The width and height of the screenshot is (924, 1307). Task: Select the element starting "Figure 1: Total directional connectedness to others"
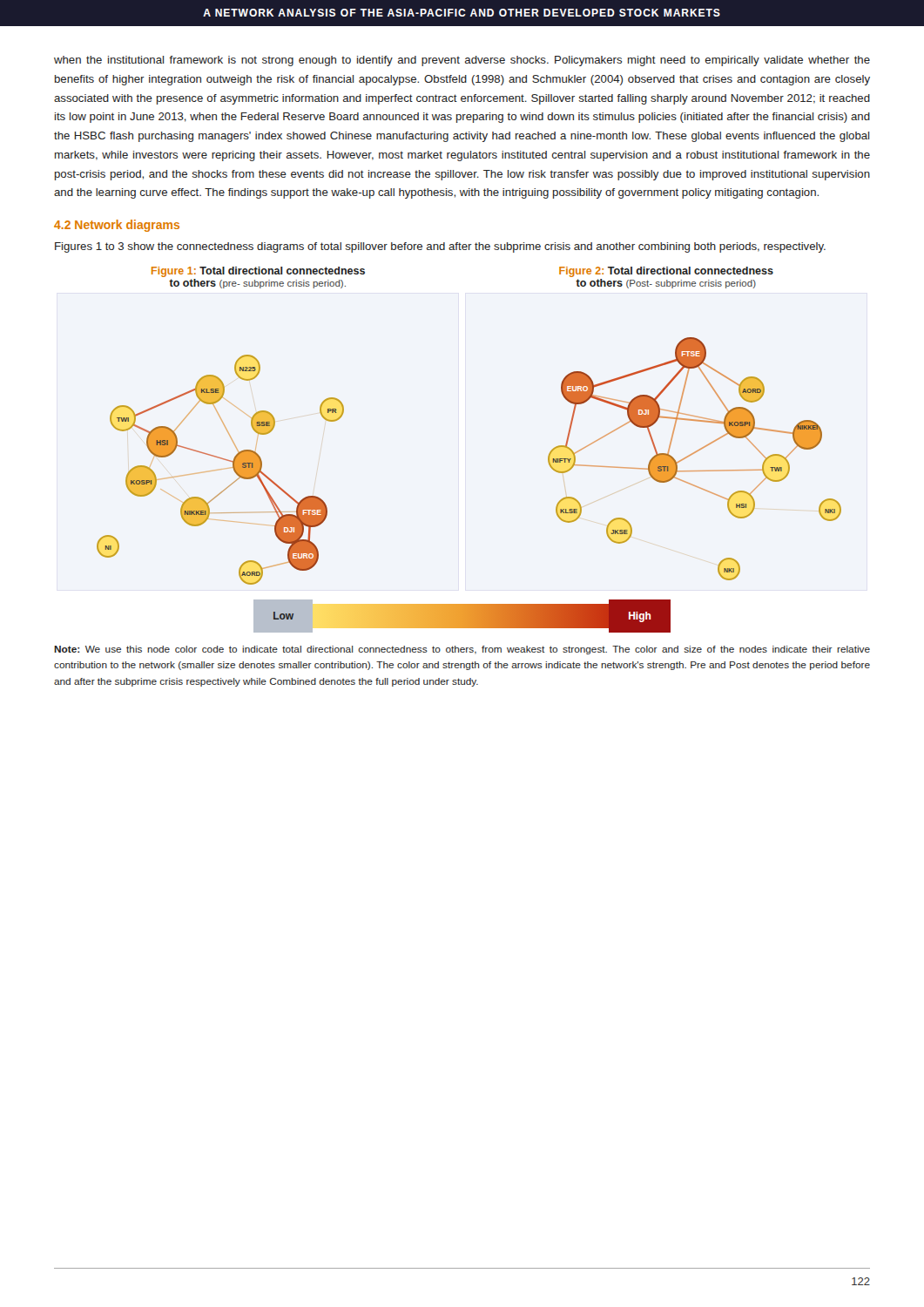pyautogui.click(x=258, y=277)
